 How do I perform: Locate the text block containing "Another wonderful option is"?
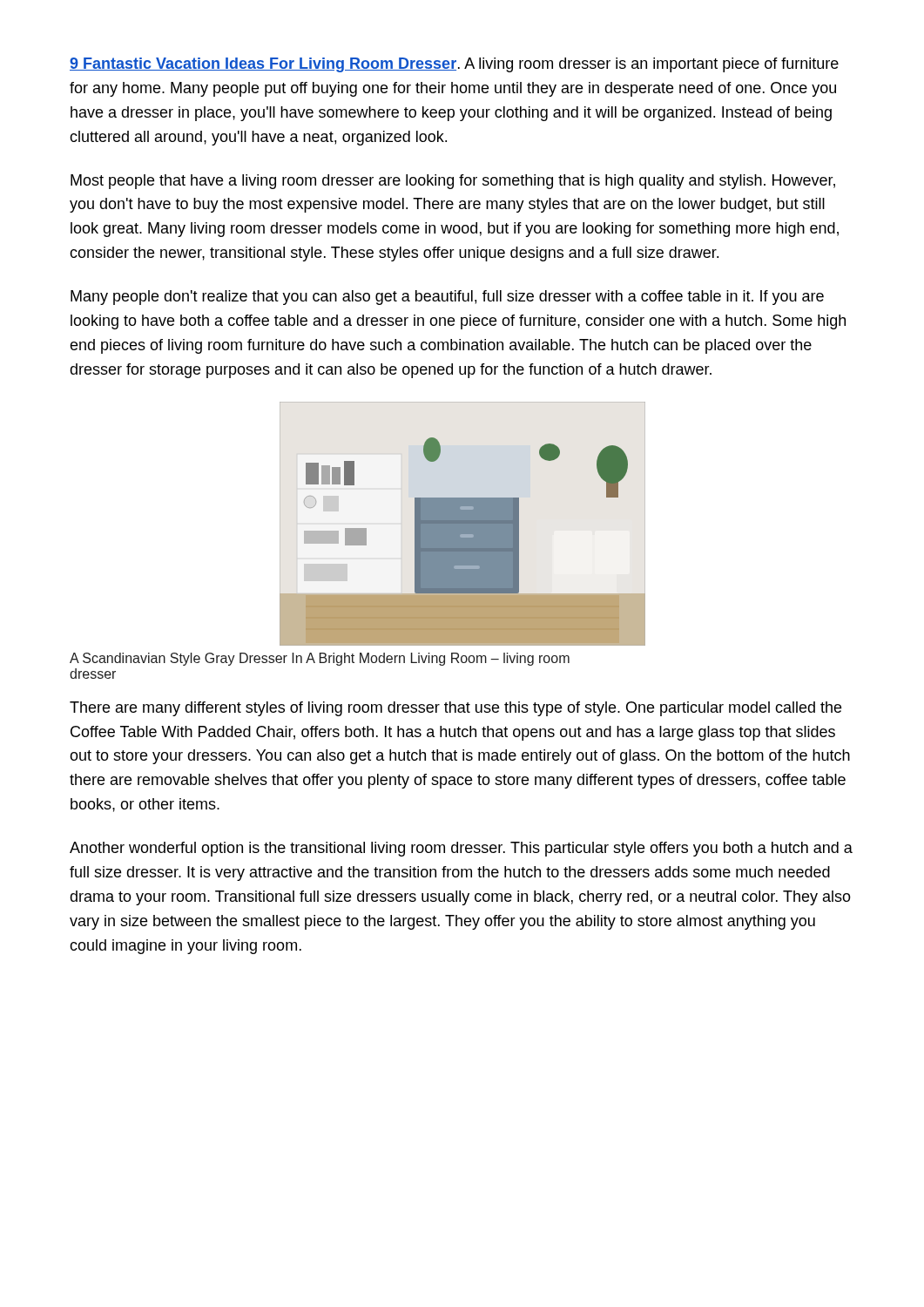point(461,897)
